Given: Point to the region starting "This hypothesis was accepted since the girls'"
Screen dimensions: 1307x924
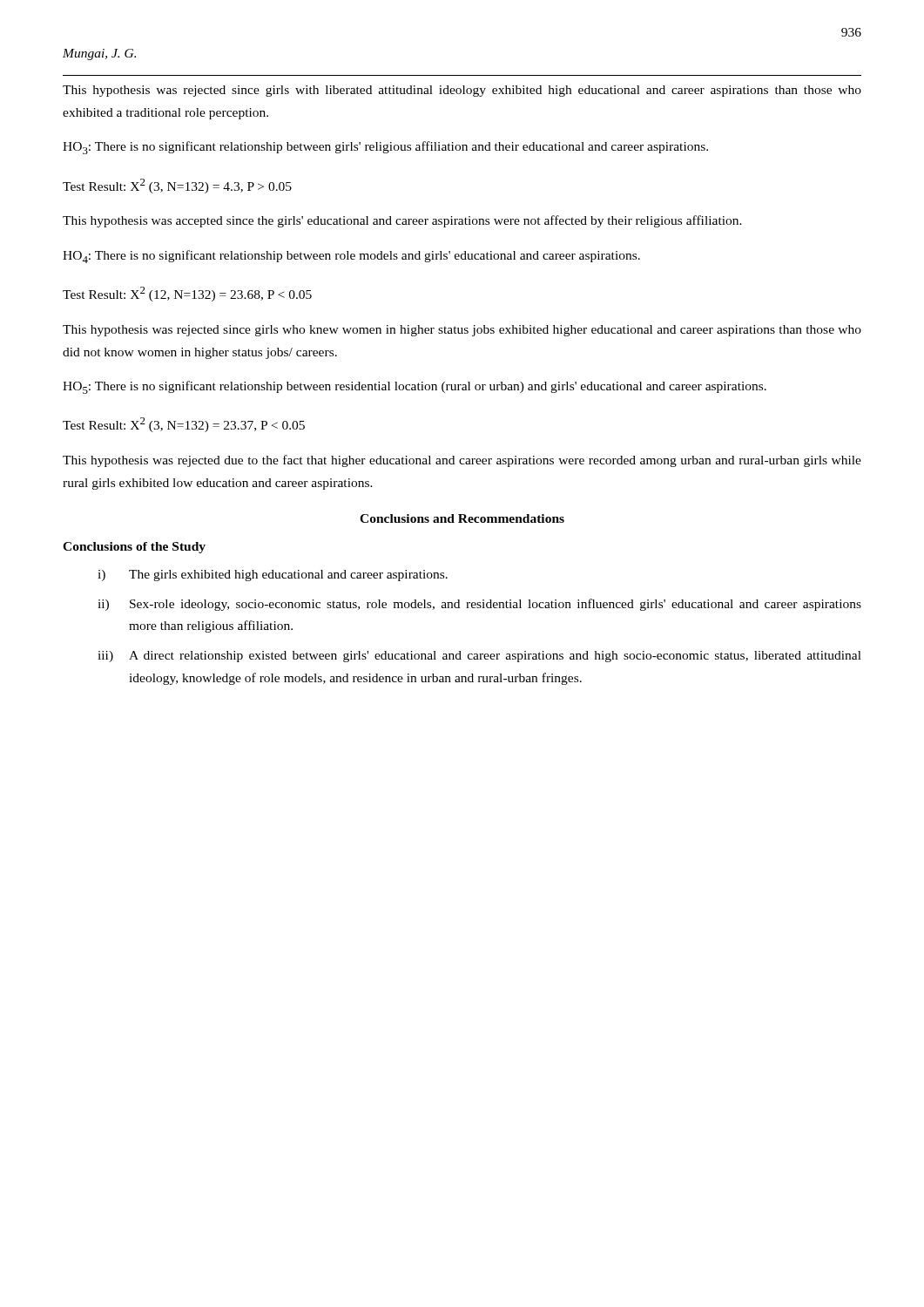Looking at the screenshot, I should point(403,220).
